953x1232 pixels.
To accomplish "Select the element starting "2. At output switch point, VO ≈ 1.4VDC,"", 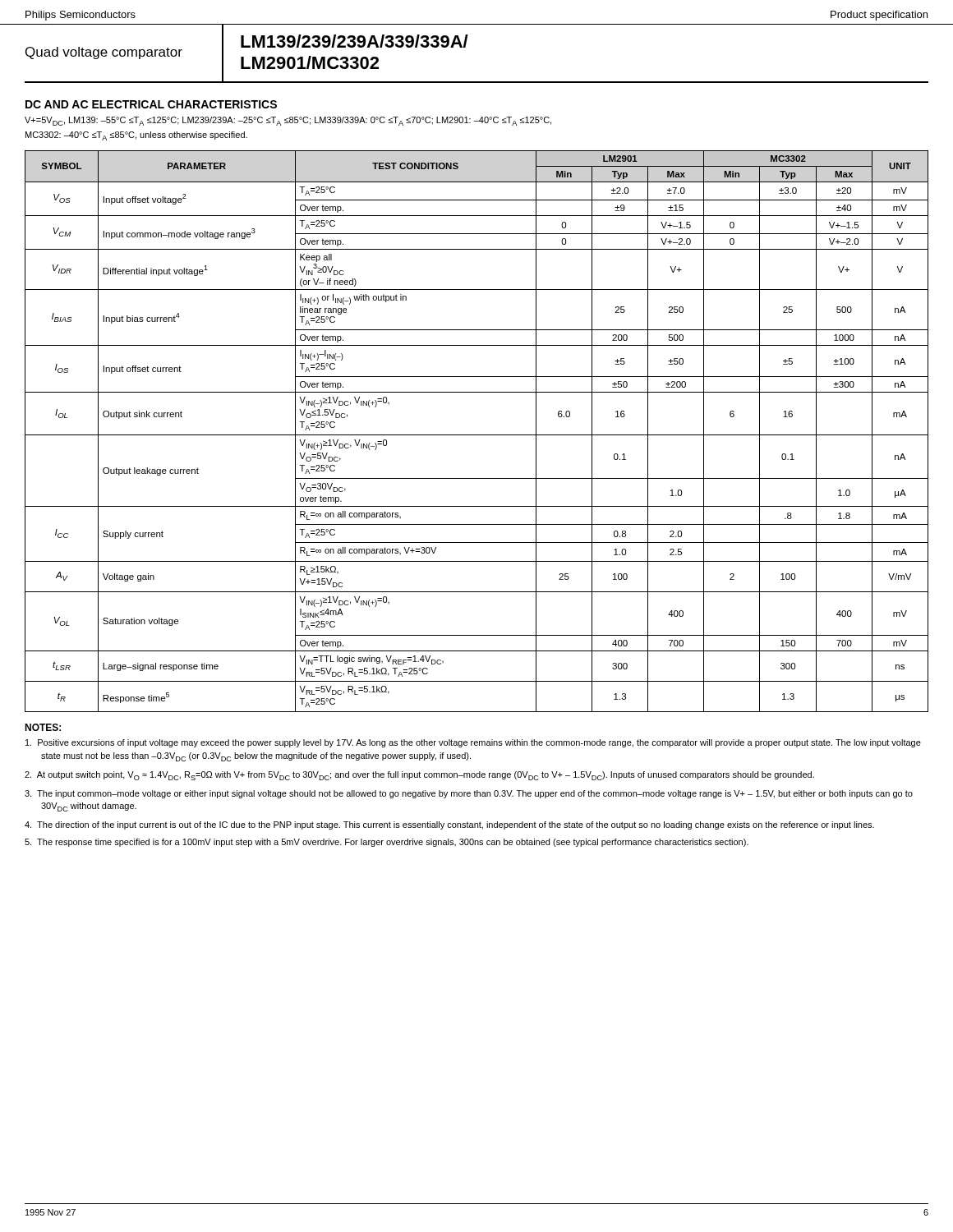I will click(x=420, y=776).
